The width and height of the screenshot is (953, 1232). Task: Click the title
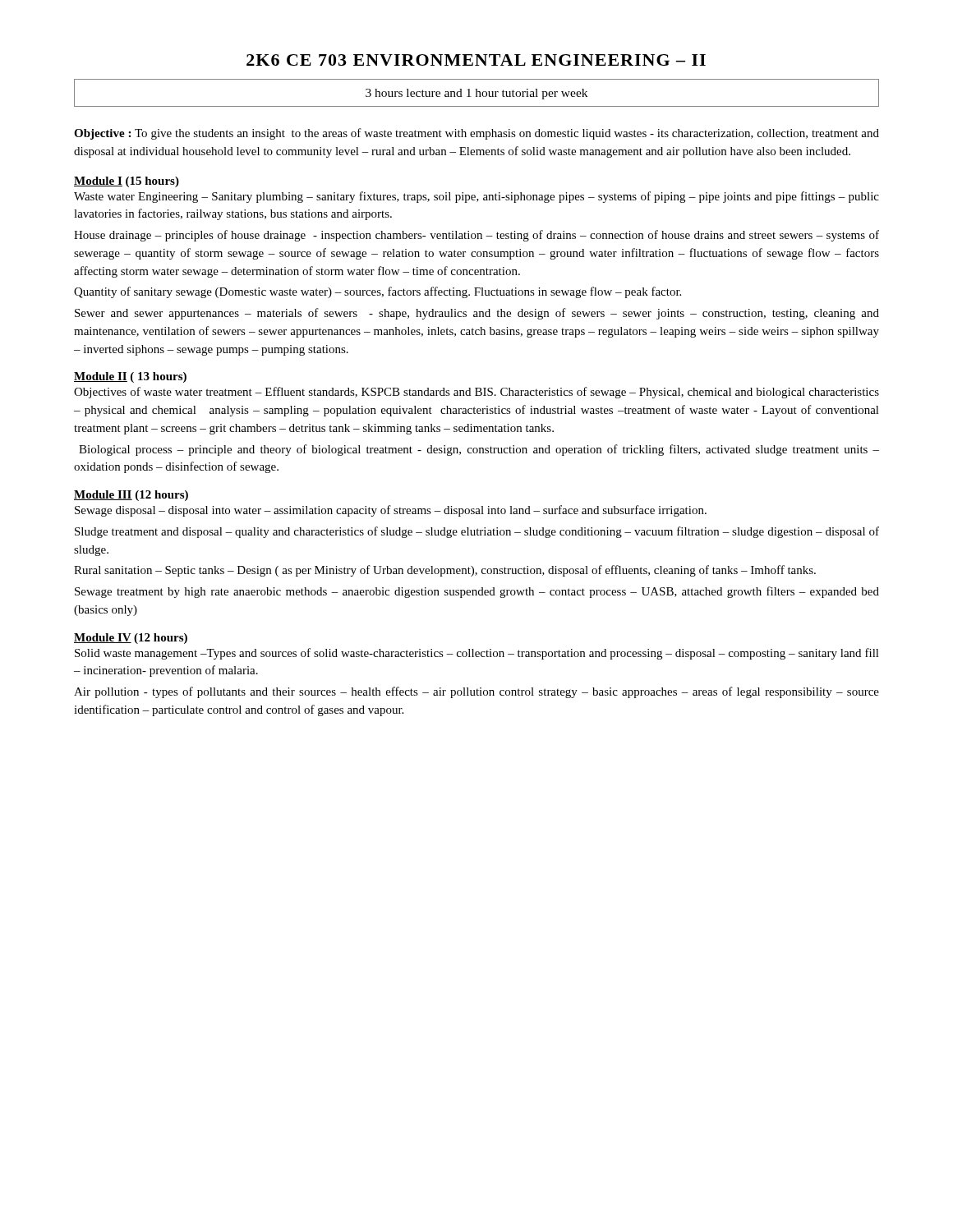coord(476,60)
